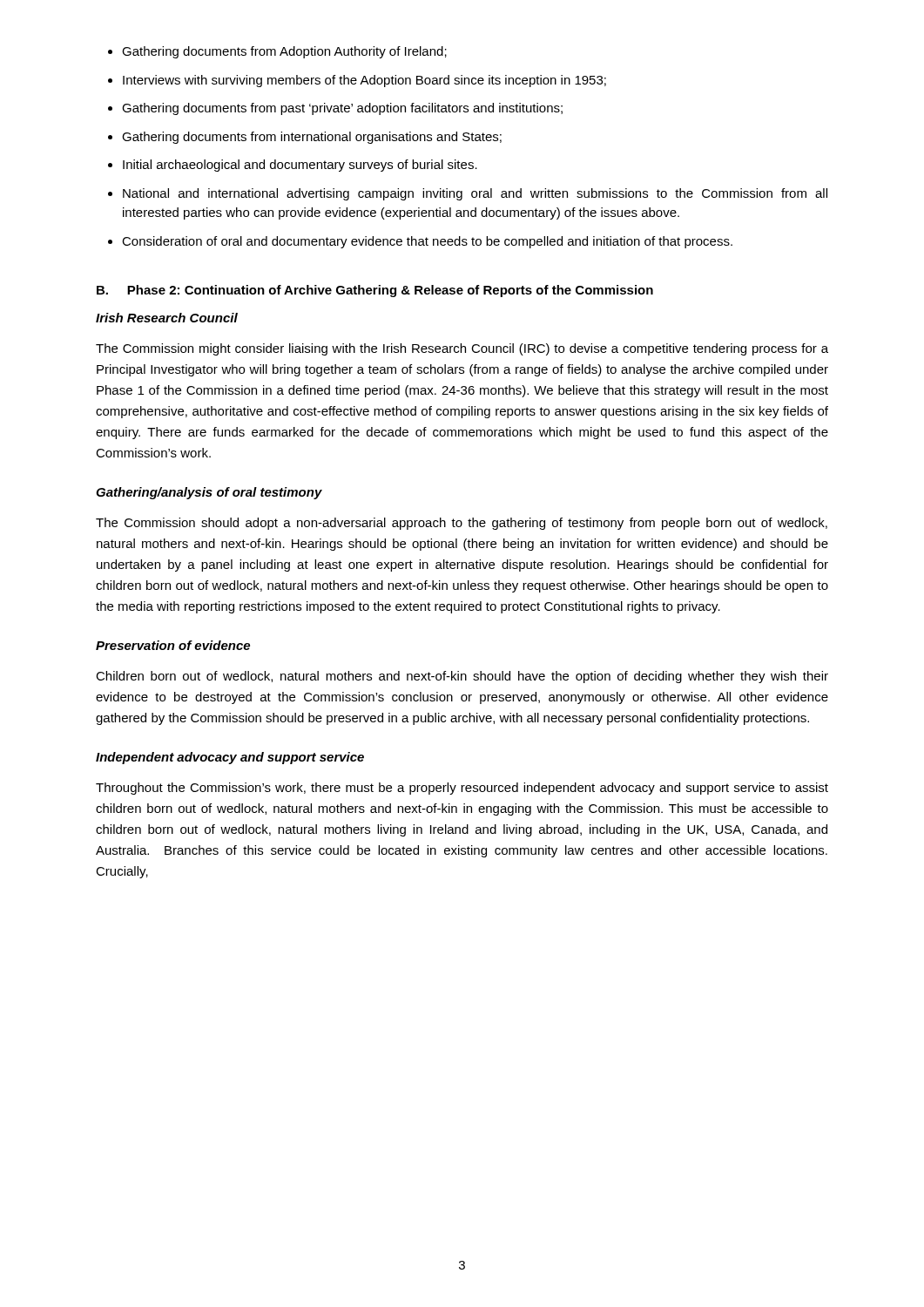The width and height of the screenshot is (924, 1307).
Task: Select the text block starting "Throughout the Commission’s work, there must"
Action: (462, 830)
